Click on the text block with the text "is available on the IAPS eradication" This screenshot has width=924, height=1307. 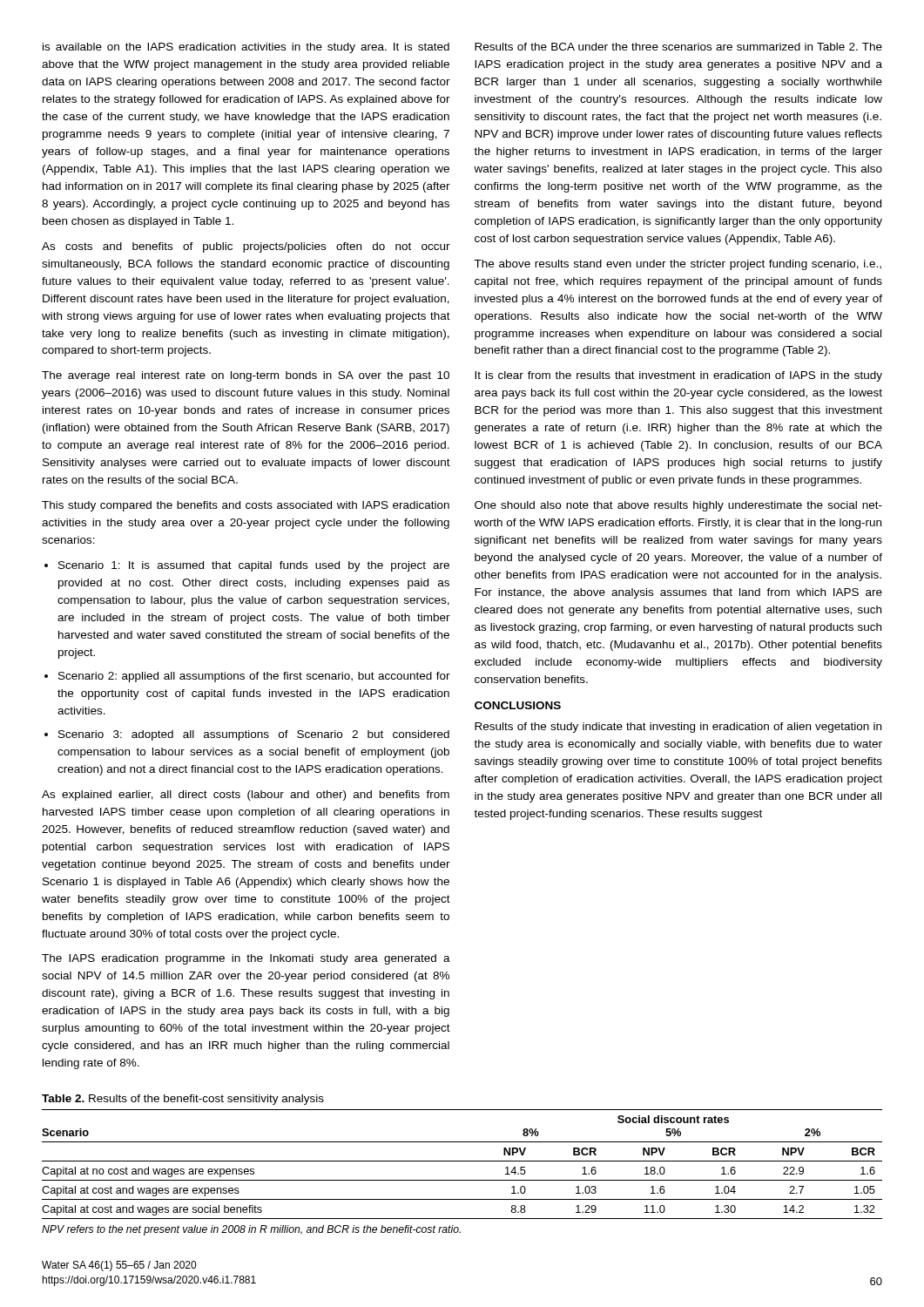tap(246, 134)
